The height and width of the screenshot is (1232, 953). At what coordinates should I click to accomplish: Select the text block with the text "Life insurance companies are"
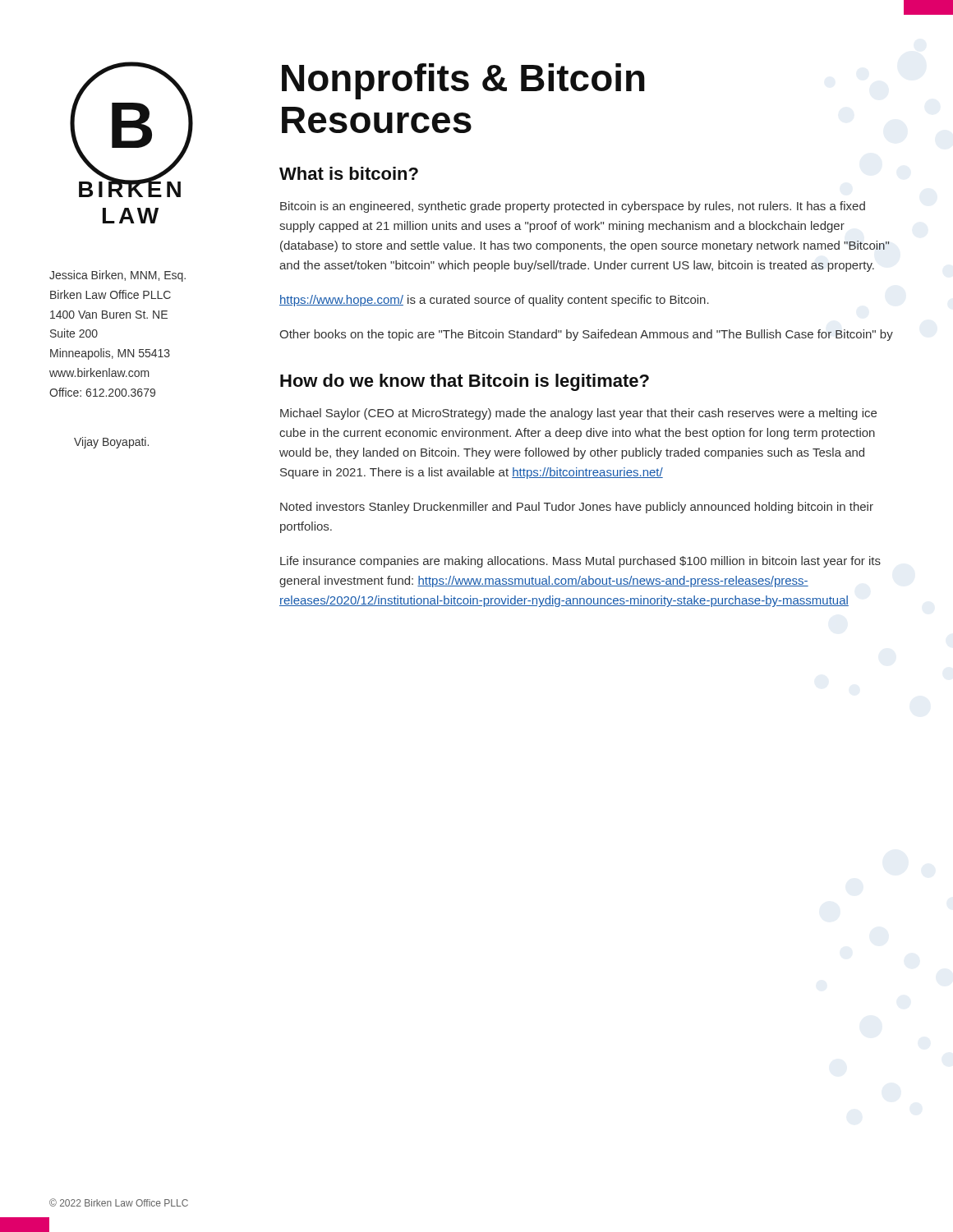(580, 580)
